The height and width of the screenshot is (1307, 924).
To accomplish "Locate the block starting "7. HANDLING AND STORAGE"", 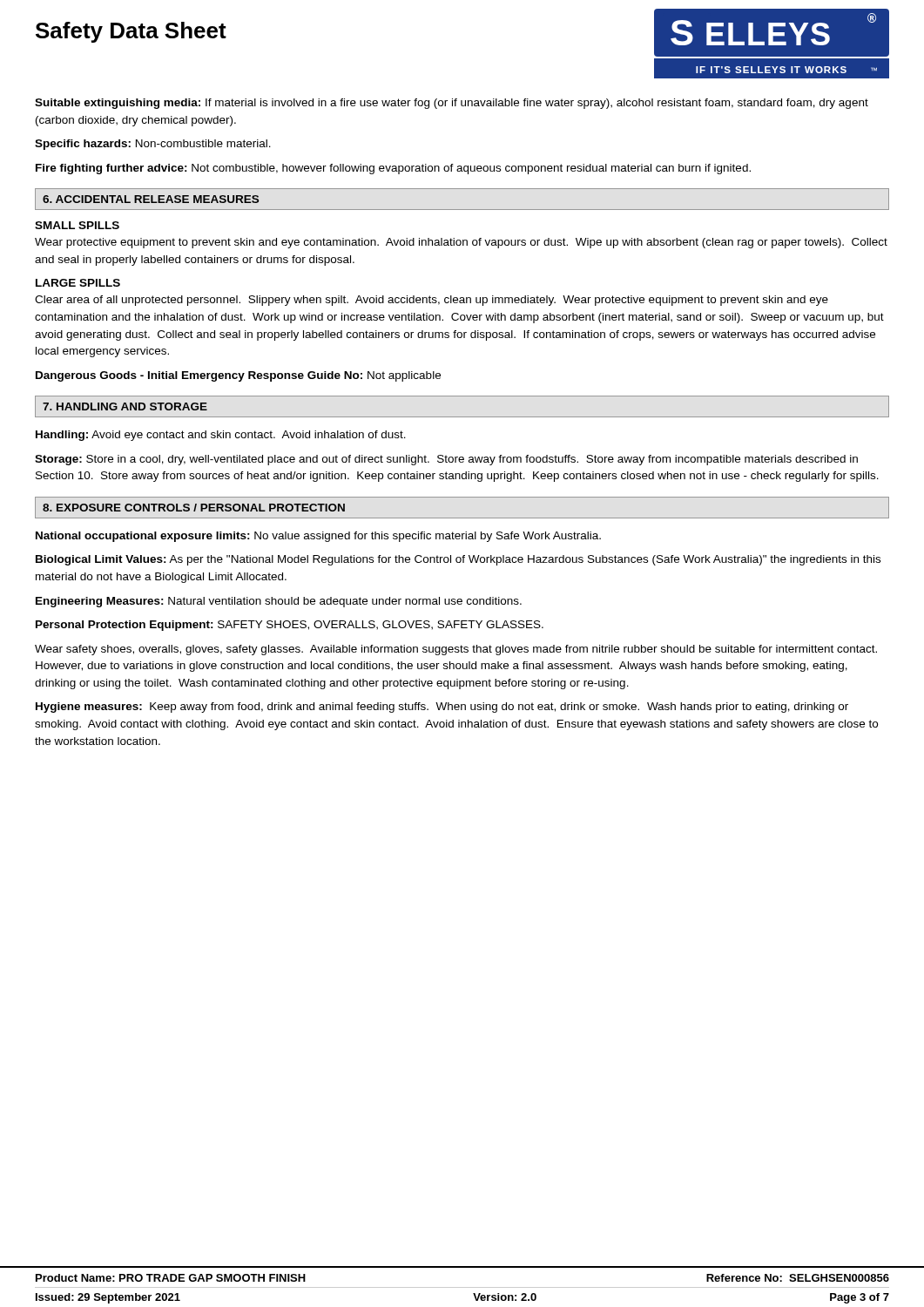I will click(x=125, y=407).
